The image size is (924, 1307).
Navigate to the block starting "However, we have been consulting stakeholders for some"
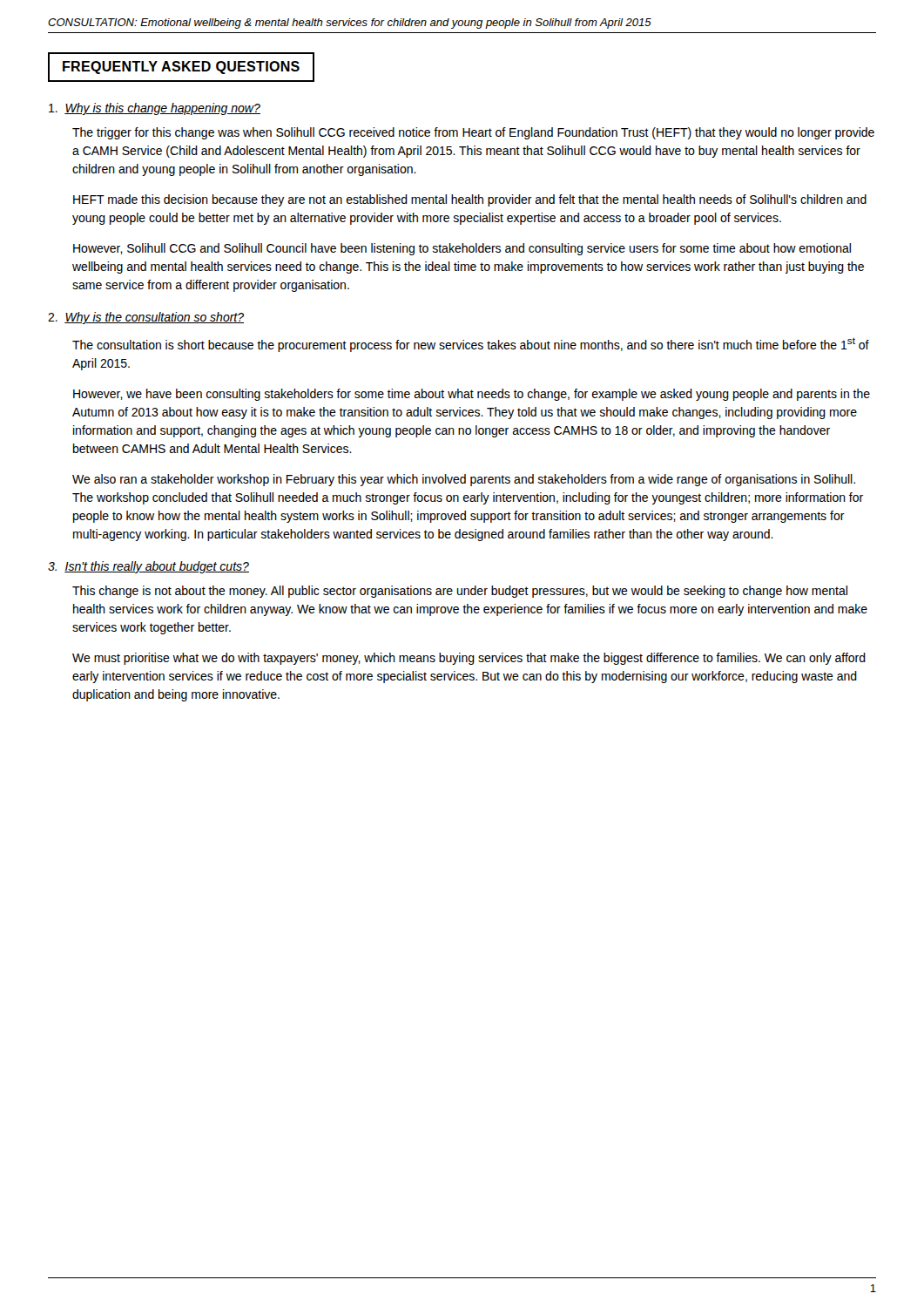[x=471, y=421]
